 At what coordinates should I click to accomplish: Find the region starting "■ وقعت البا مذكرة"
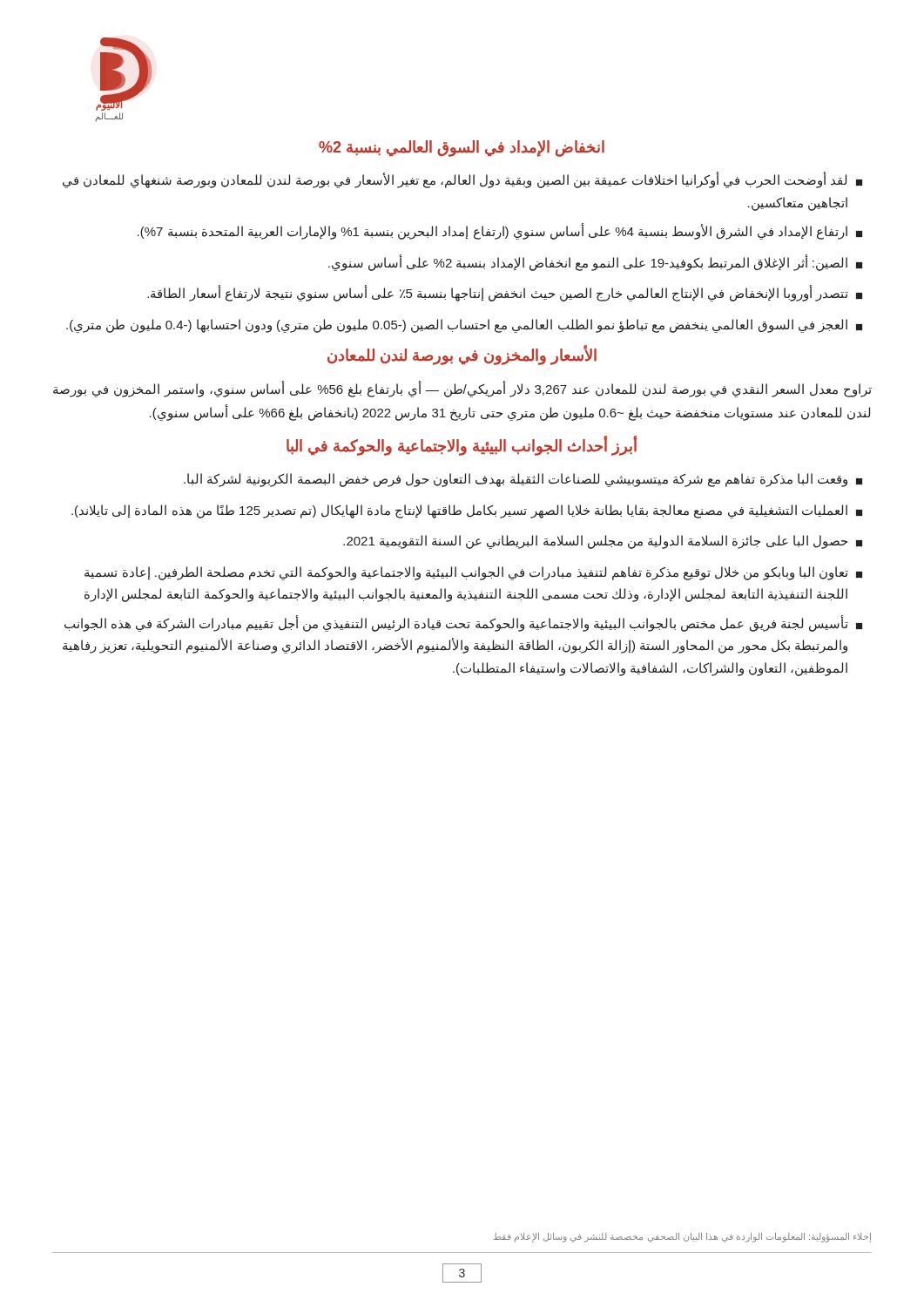(x=458, y=480)
